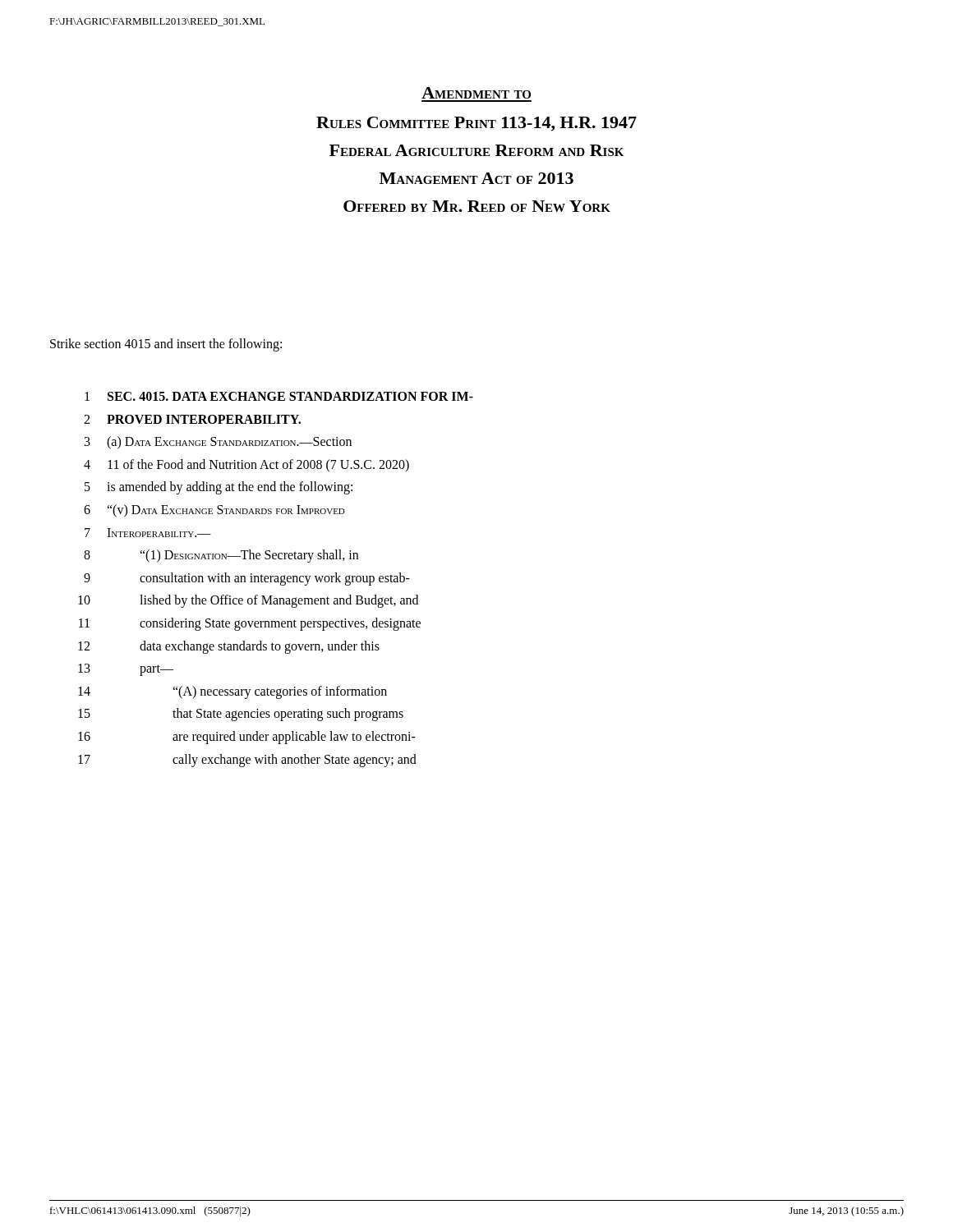Click on the region starting "7 Interoperability.—"
The image size is (953, 1232).
(x=148, y=533)
